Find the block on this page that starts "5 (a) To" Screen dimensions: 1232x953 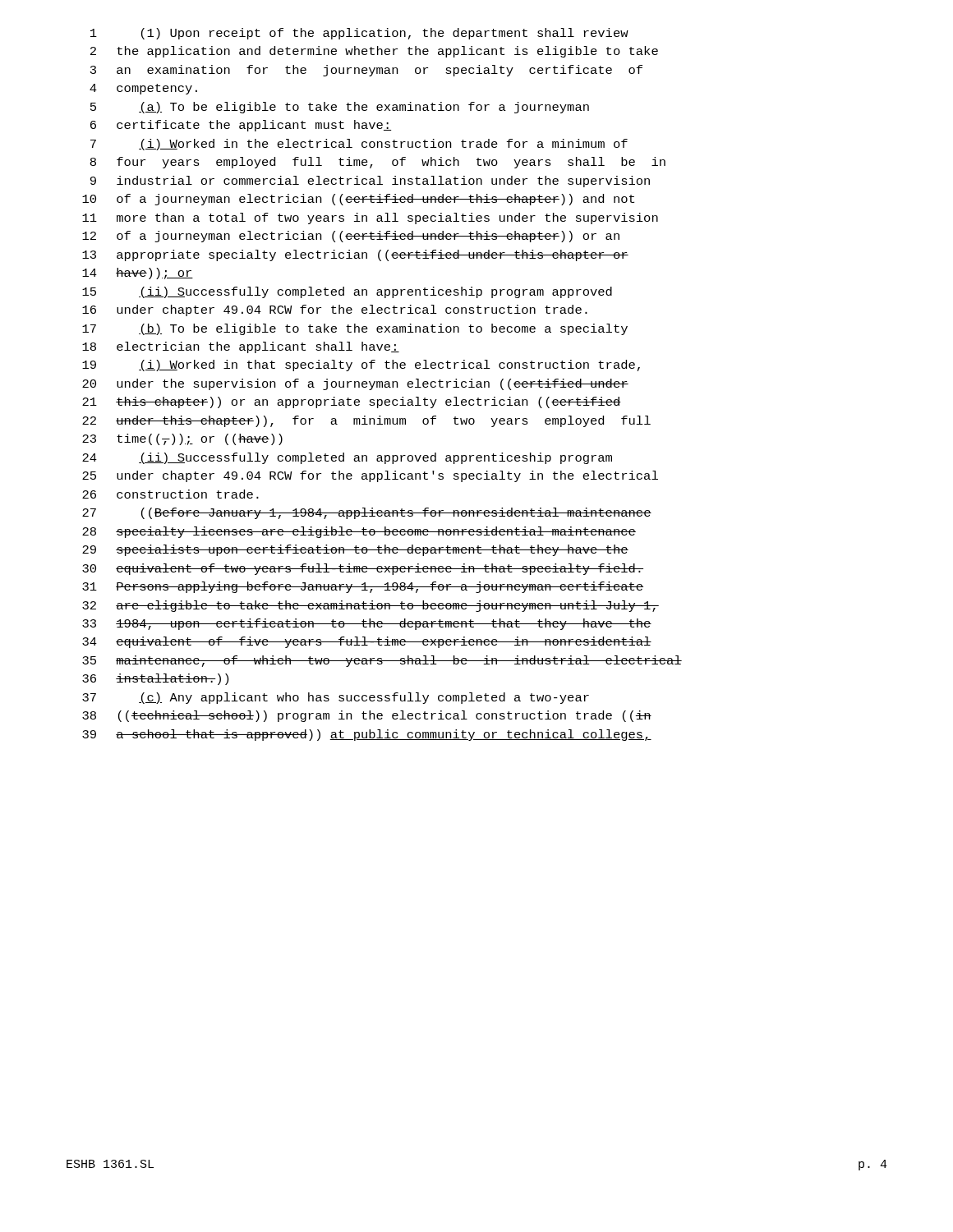click(x=476, y=108)
